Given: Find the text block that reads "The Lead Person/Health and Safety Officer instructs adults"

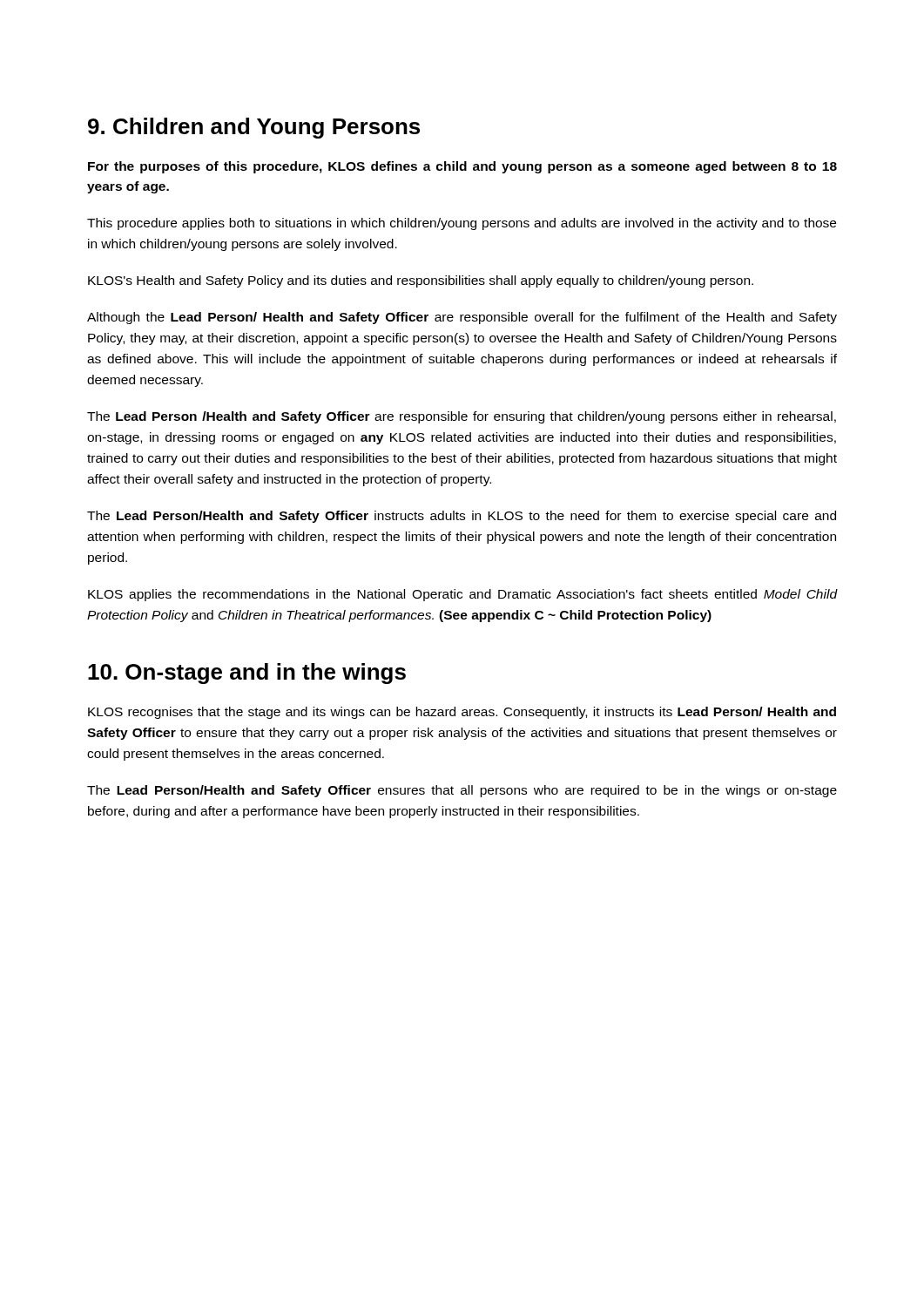Looking at the screenshot, I should (462, 536).
